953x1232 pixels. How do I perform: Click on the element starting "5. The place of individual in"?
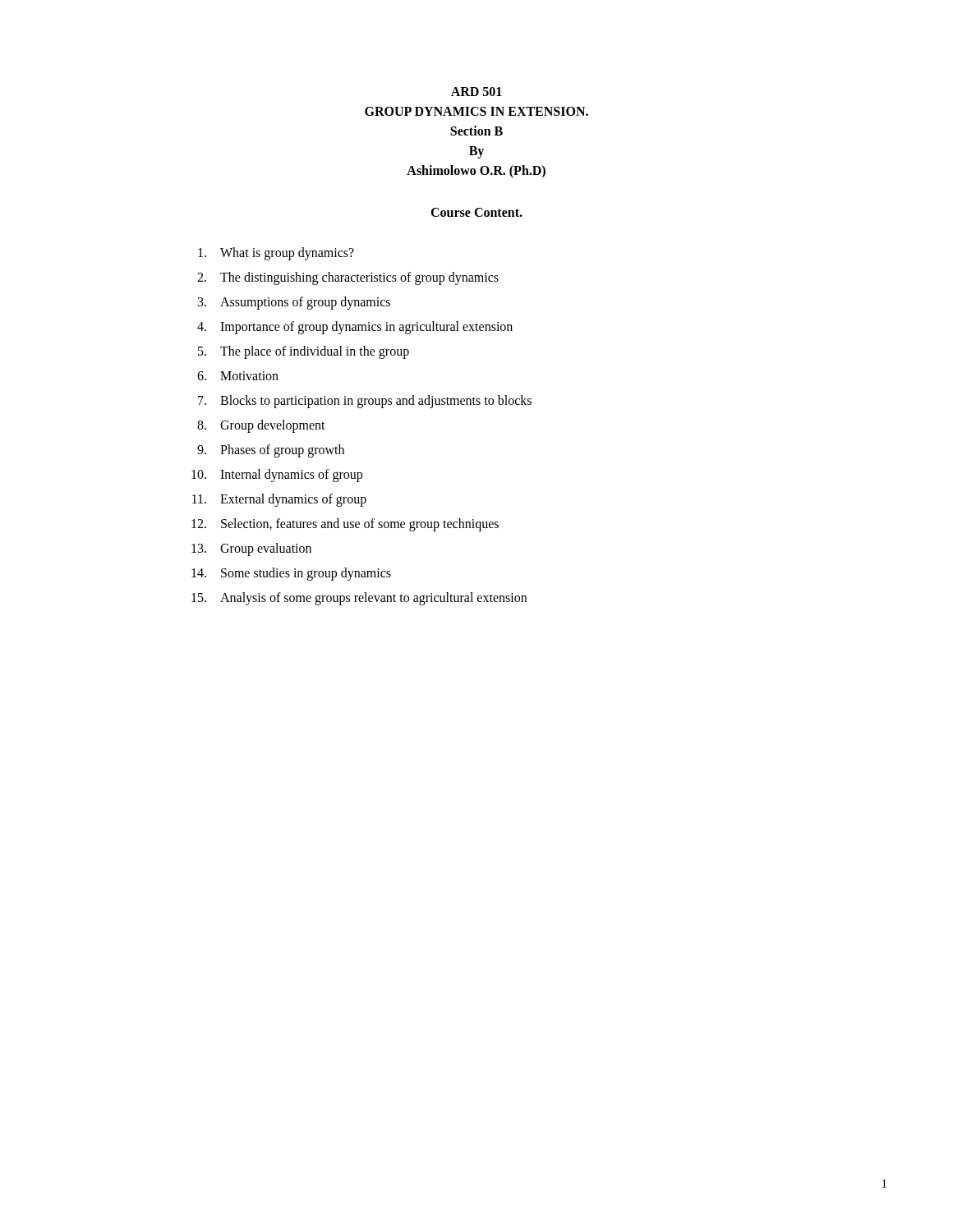[x=304, y=352]
